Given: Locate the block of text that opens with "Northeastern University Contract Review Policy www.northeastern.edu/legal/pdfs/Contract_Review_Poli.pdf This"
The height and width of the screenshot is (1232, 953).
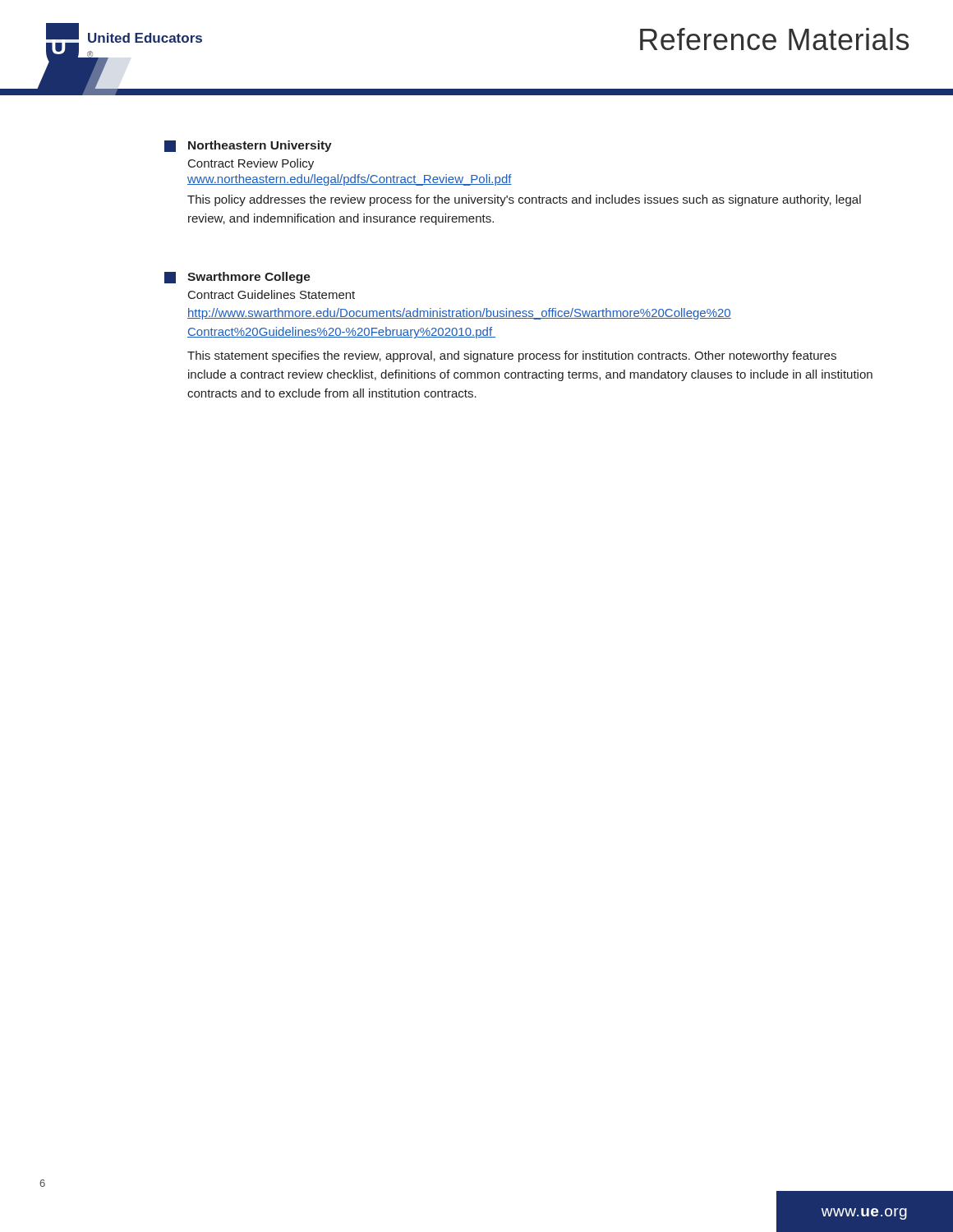Looking at the screenshot, I should (522, 183).
